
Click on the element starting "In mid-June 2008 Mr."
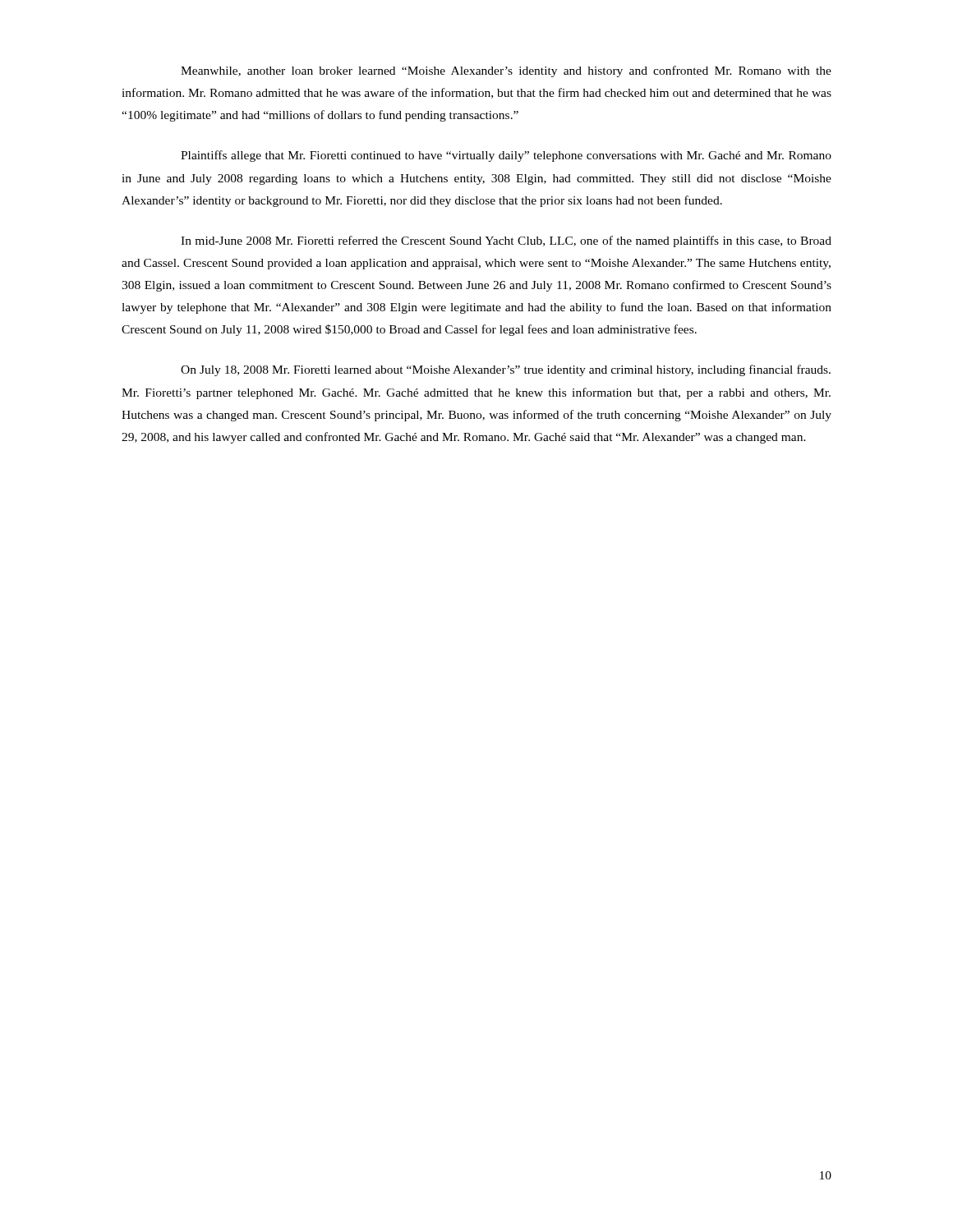(476, 285)
